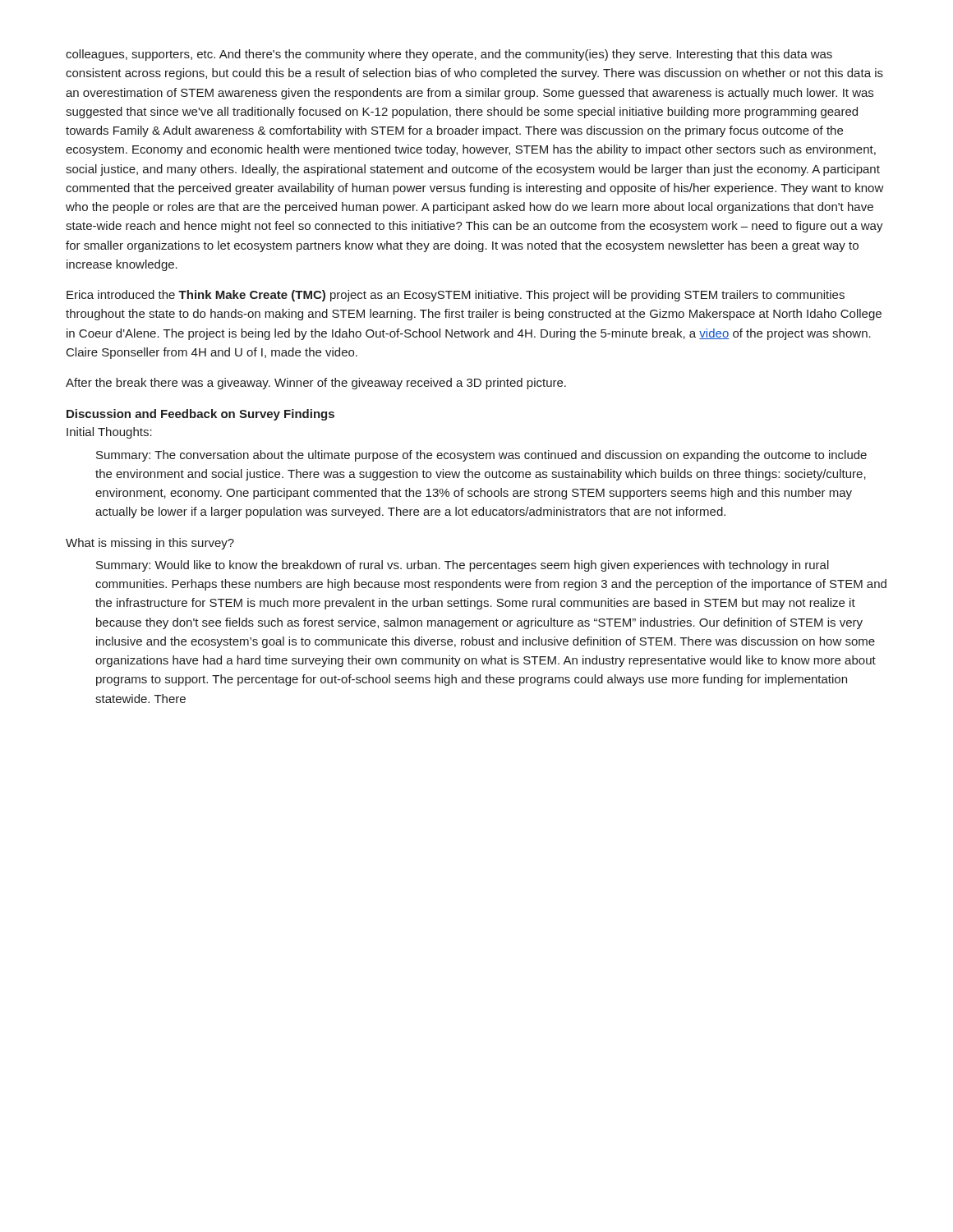Click on the text starting "What is missing in this survey?"
This screenshot has height=1232, width=953.
[150, 544]
